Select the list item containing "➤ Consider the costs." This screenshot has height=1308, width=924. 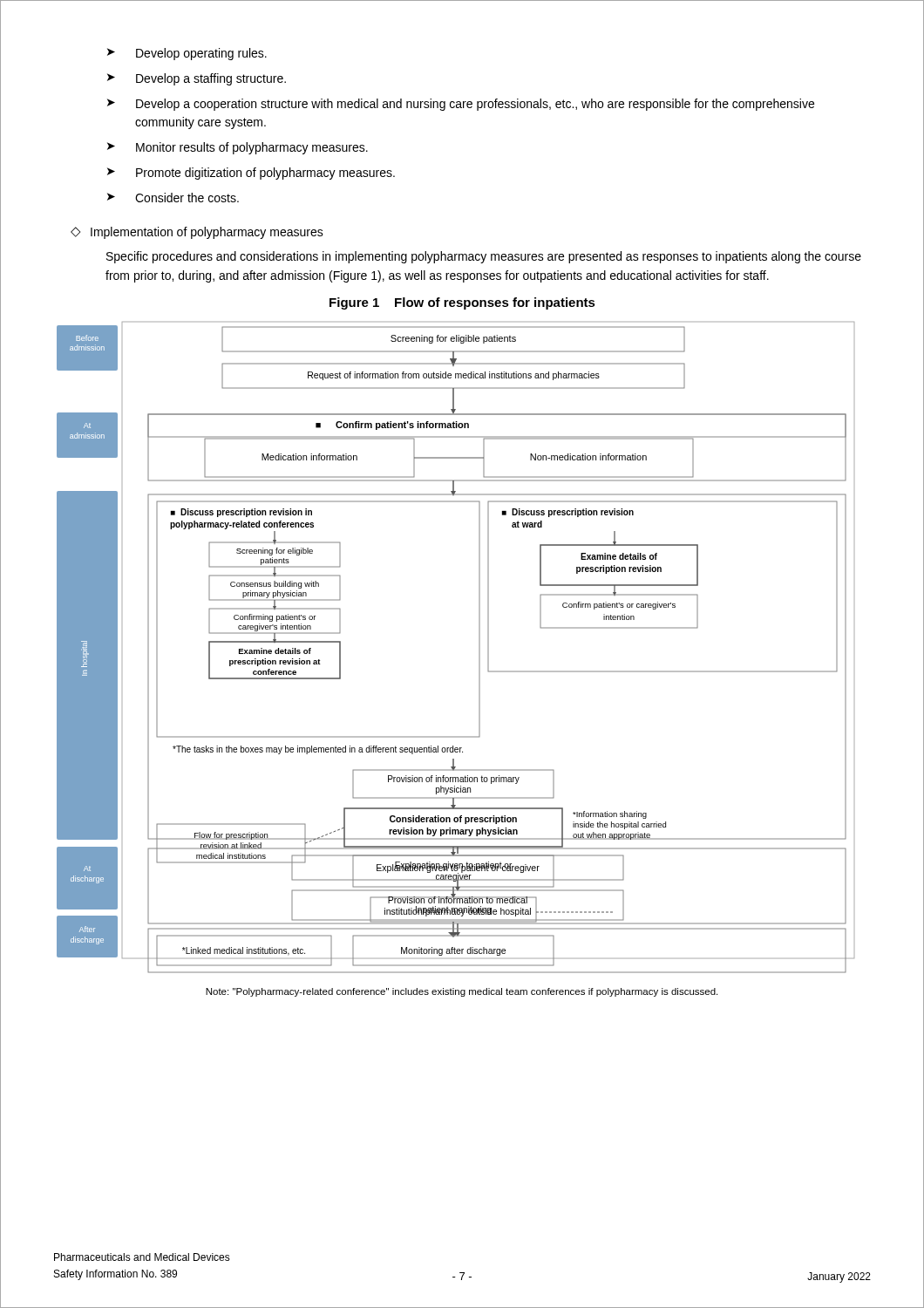173,198
